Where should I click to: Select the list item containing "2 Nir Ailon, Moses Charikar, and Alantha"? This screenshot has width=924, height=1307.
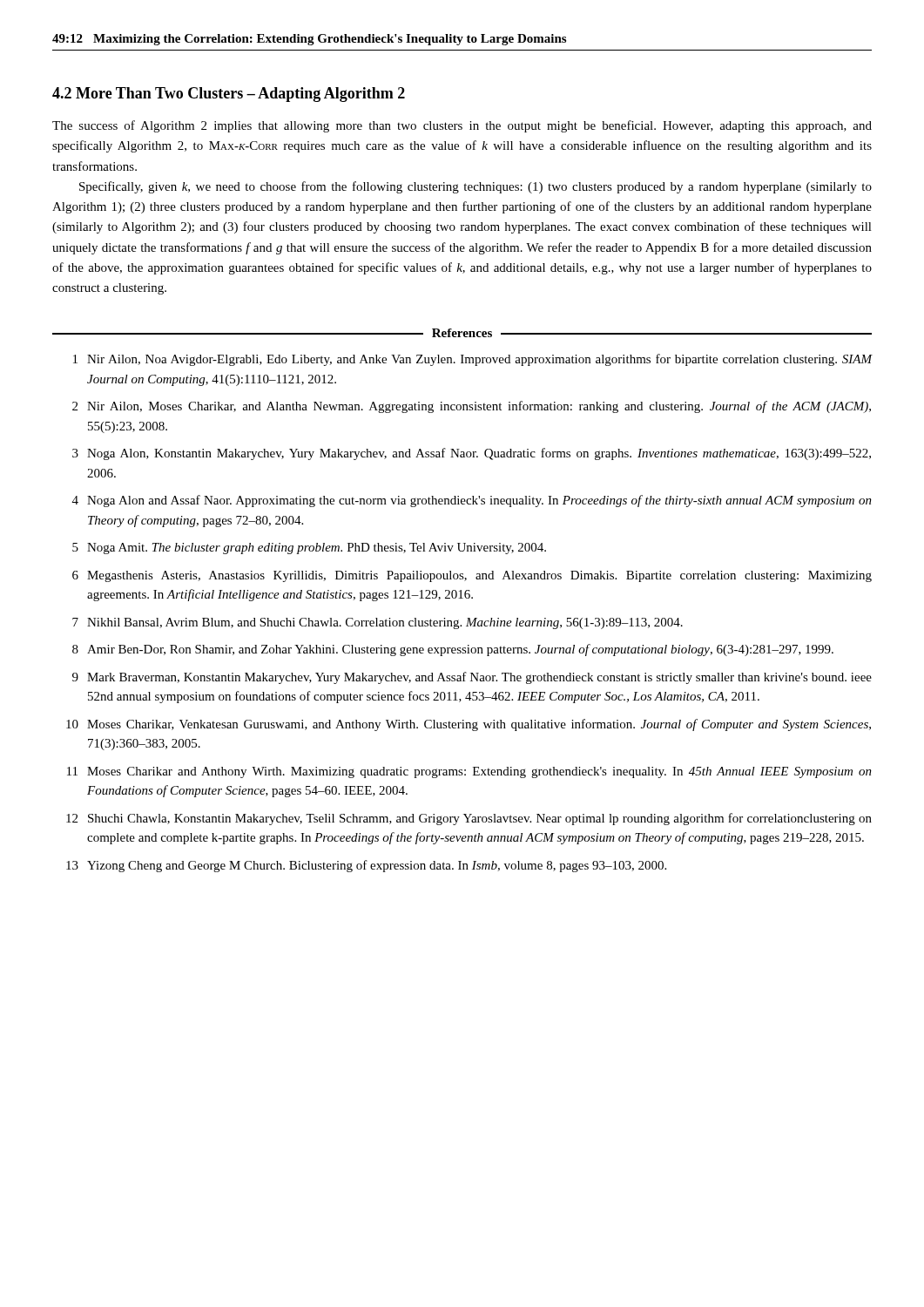click(x=462, y=416)
